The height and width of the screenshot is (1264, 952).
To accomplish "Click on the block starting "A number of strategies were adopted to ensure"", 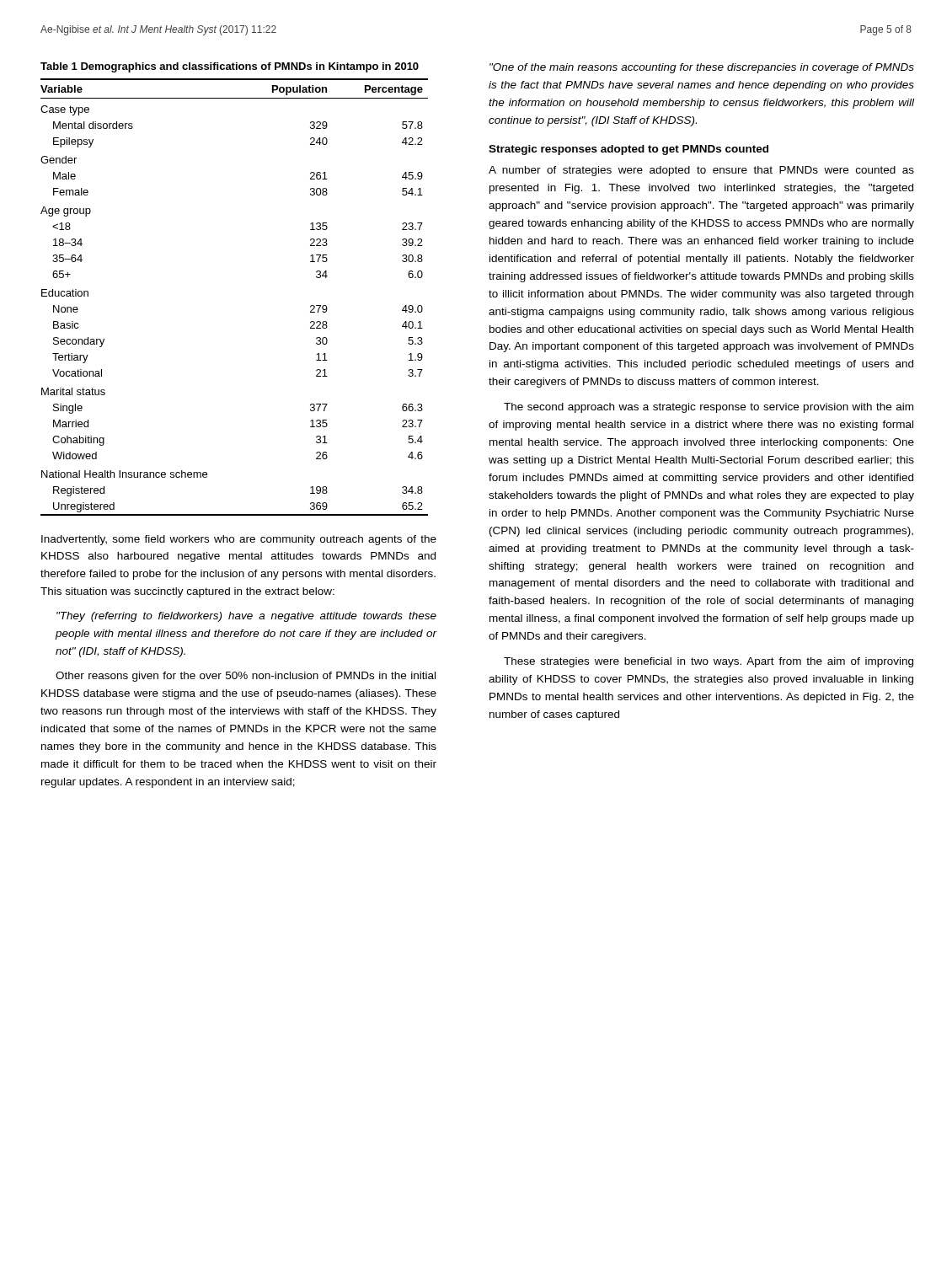I will click(x=701, y=443).
